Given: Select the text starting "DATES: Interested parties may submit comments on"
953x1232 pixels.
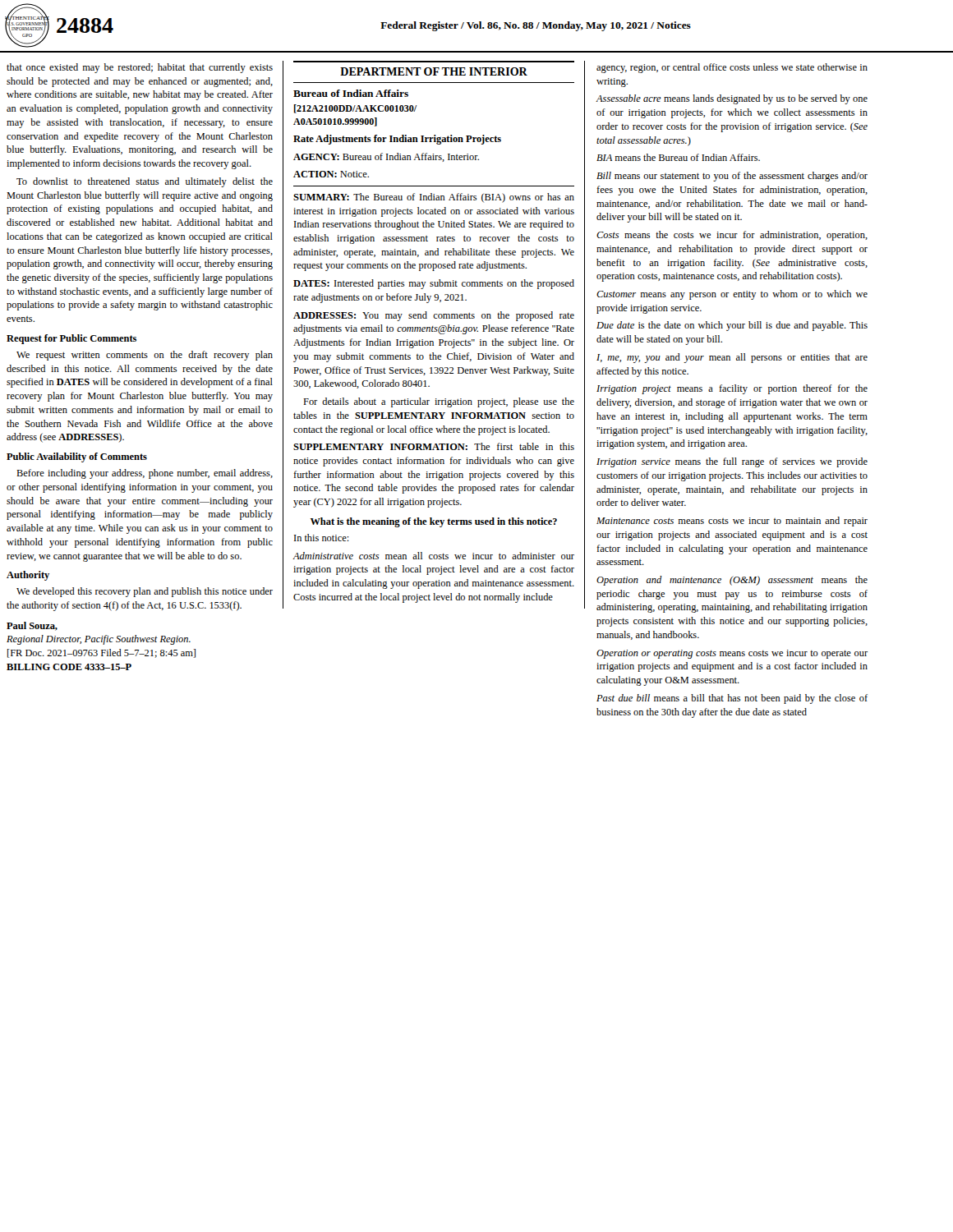Looking at the screenshot, I should point(434,290).
